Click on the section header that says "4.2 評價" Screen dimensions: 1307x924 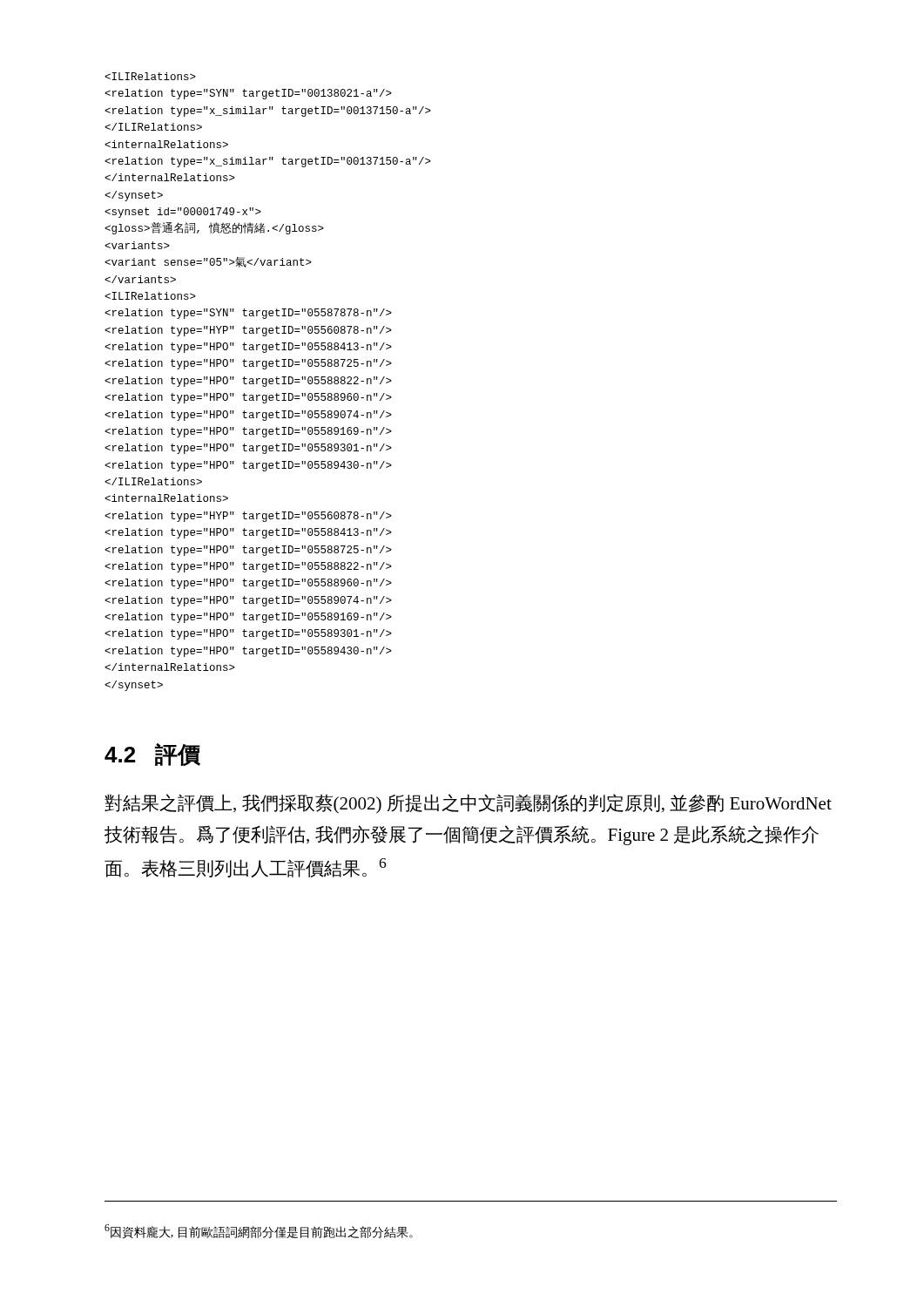coord(152,754)
